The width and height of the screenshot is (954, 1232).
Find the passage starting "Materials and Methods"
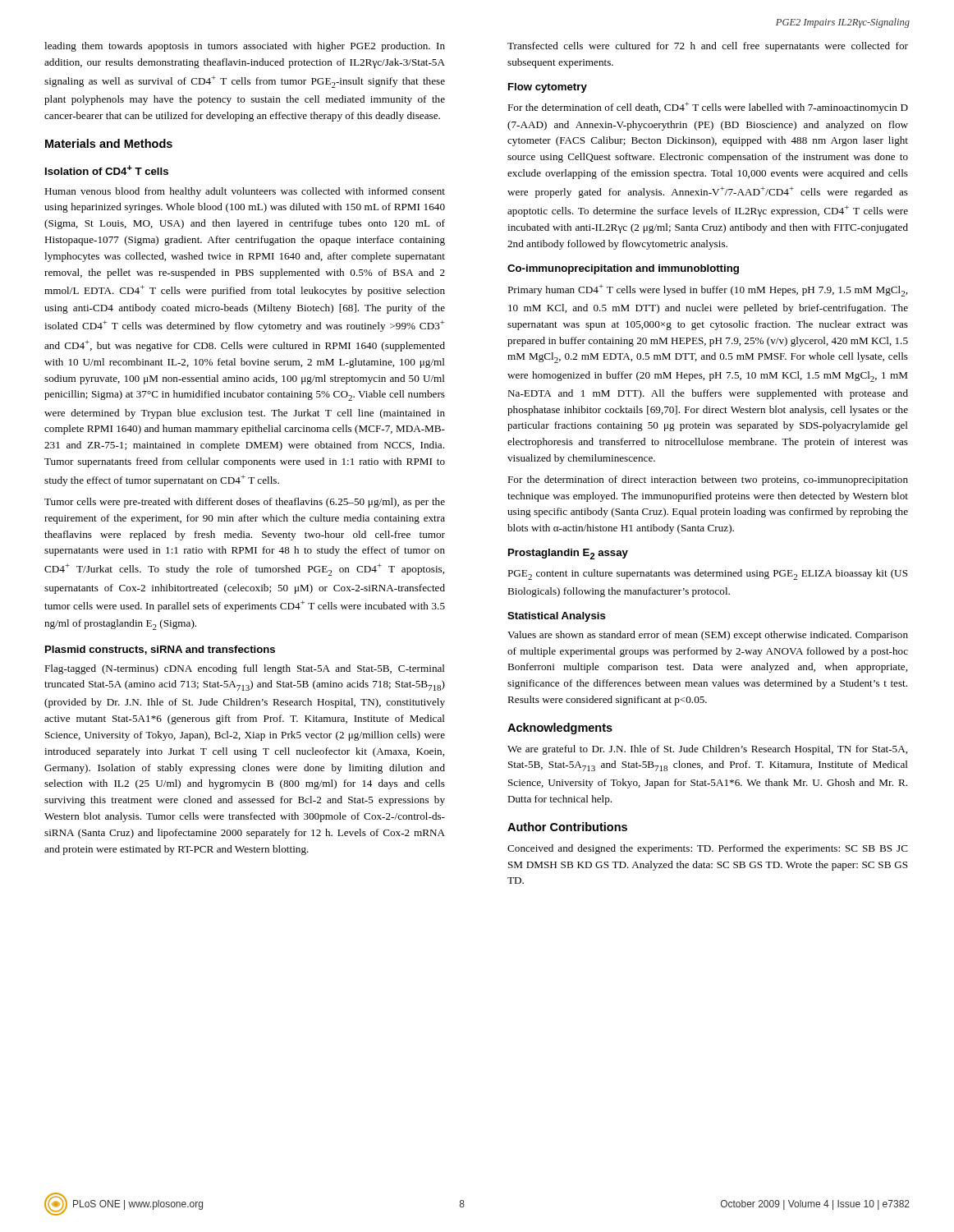(x=109, y=143)
